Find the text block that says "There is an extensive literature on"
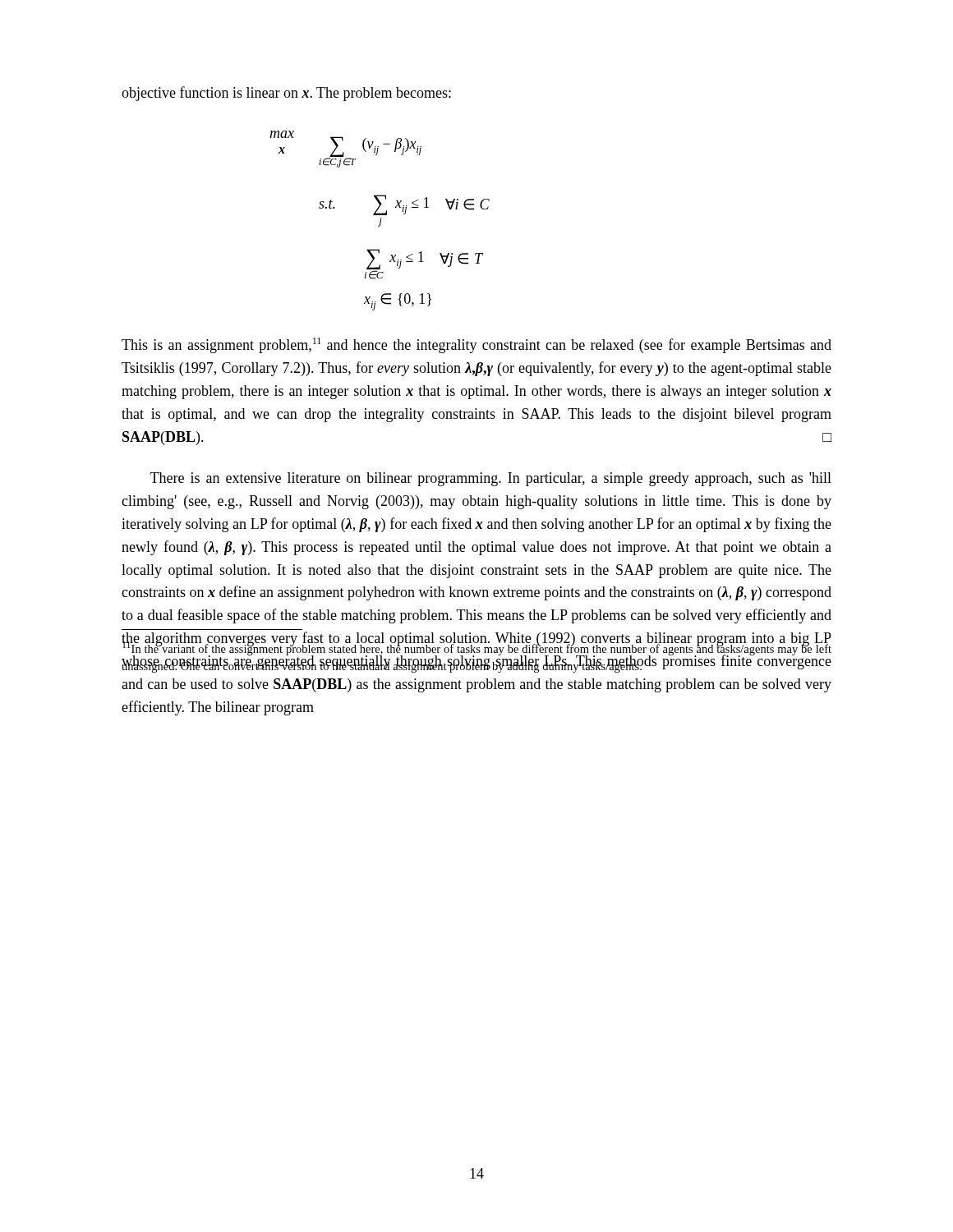This screenshot has width=953, height=1232. [x=476, y=593]
